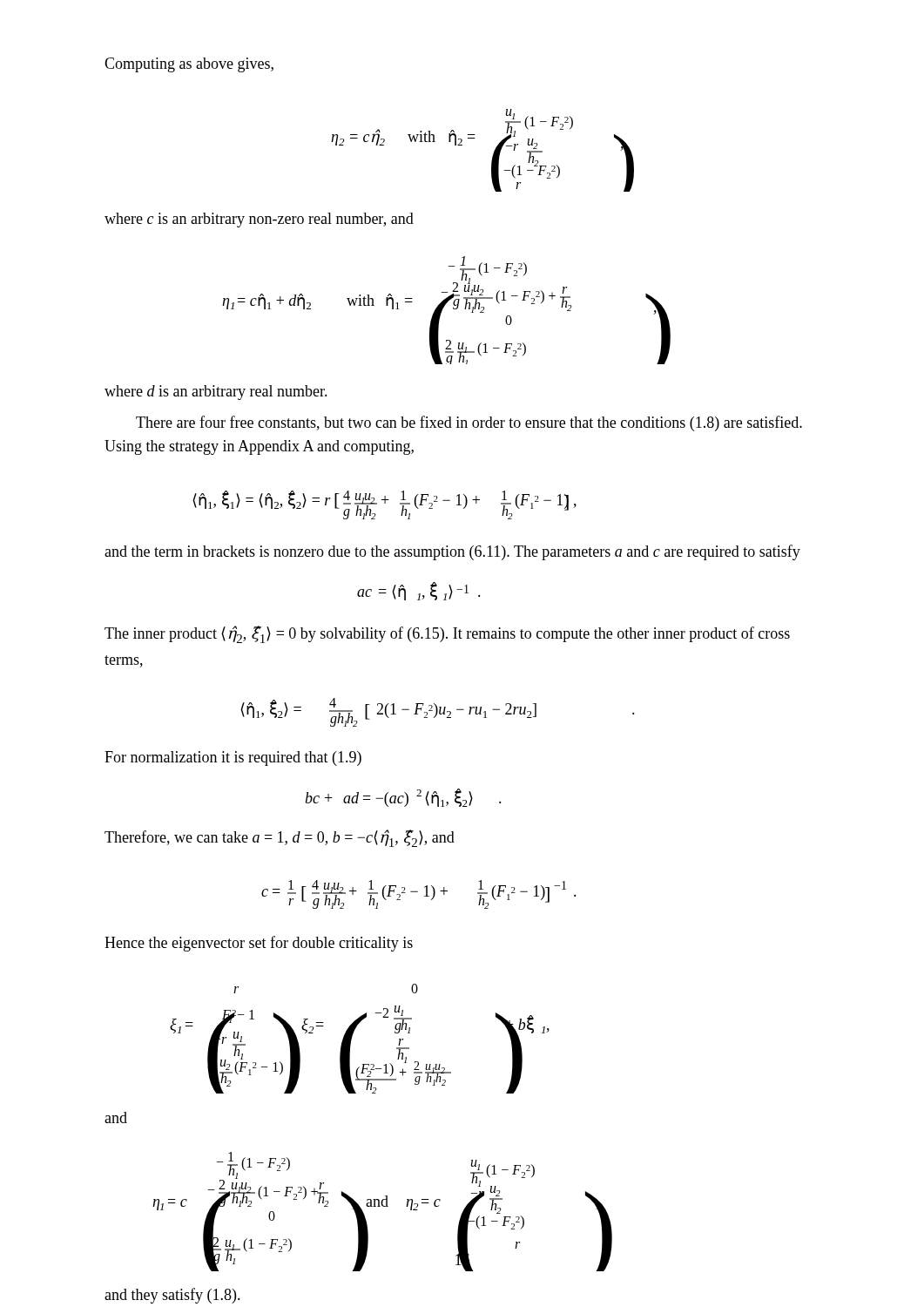
Task: Find the formula on this page that starts "⟨η̂1, ξ̂1⟩ = ⟨η̂2, ξ̂2⟩"
Action: point(462,499)
